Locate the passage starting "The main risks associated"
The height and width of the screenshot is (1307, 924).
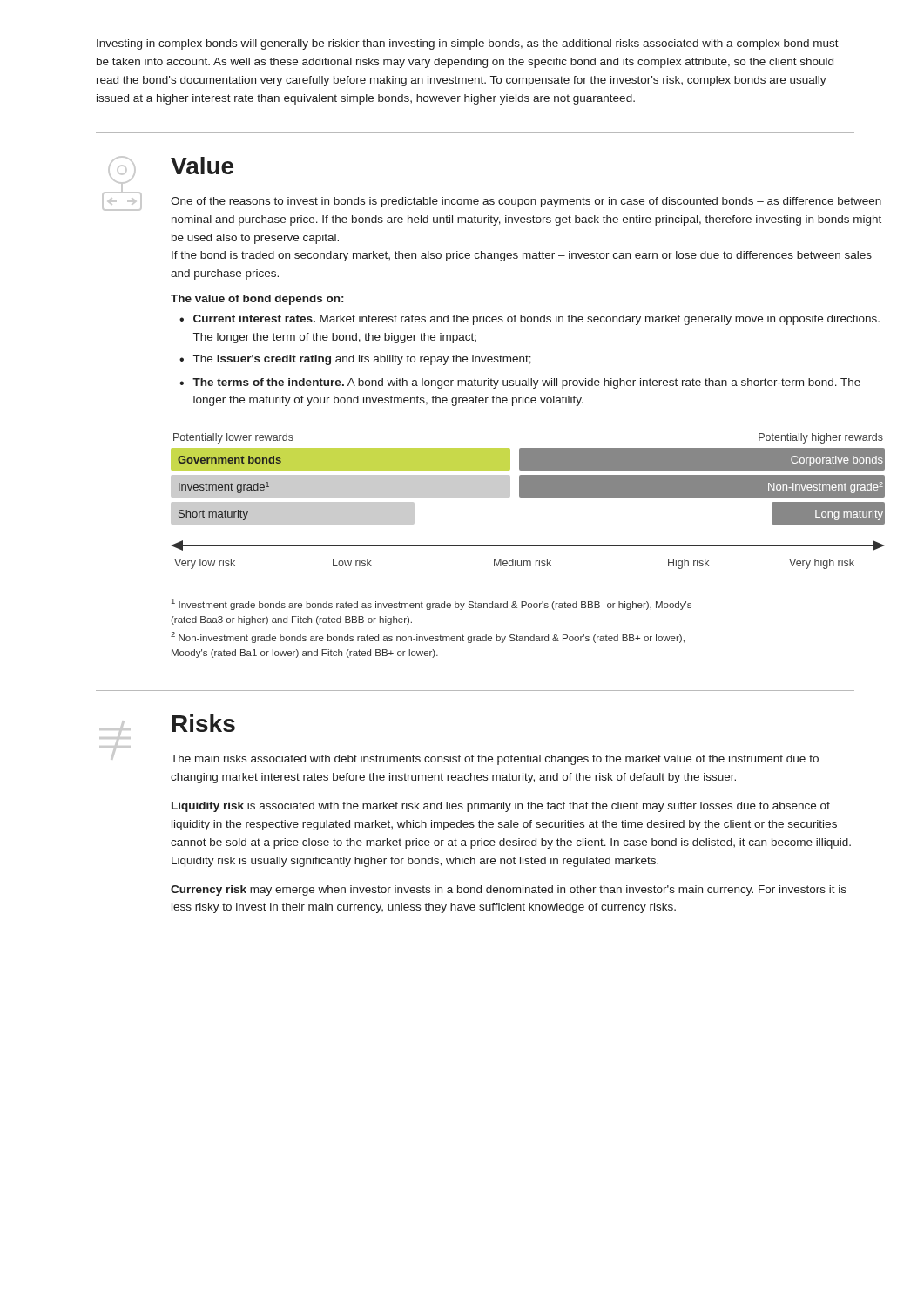tap(512, 834)
